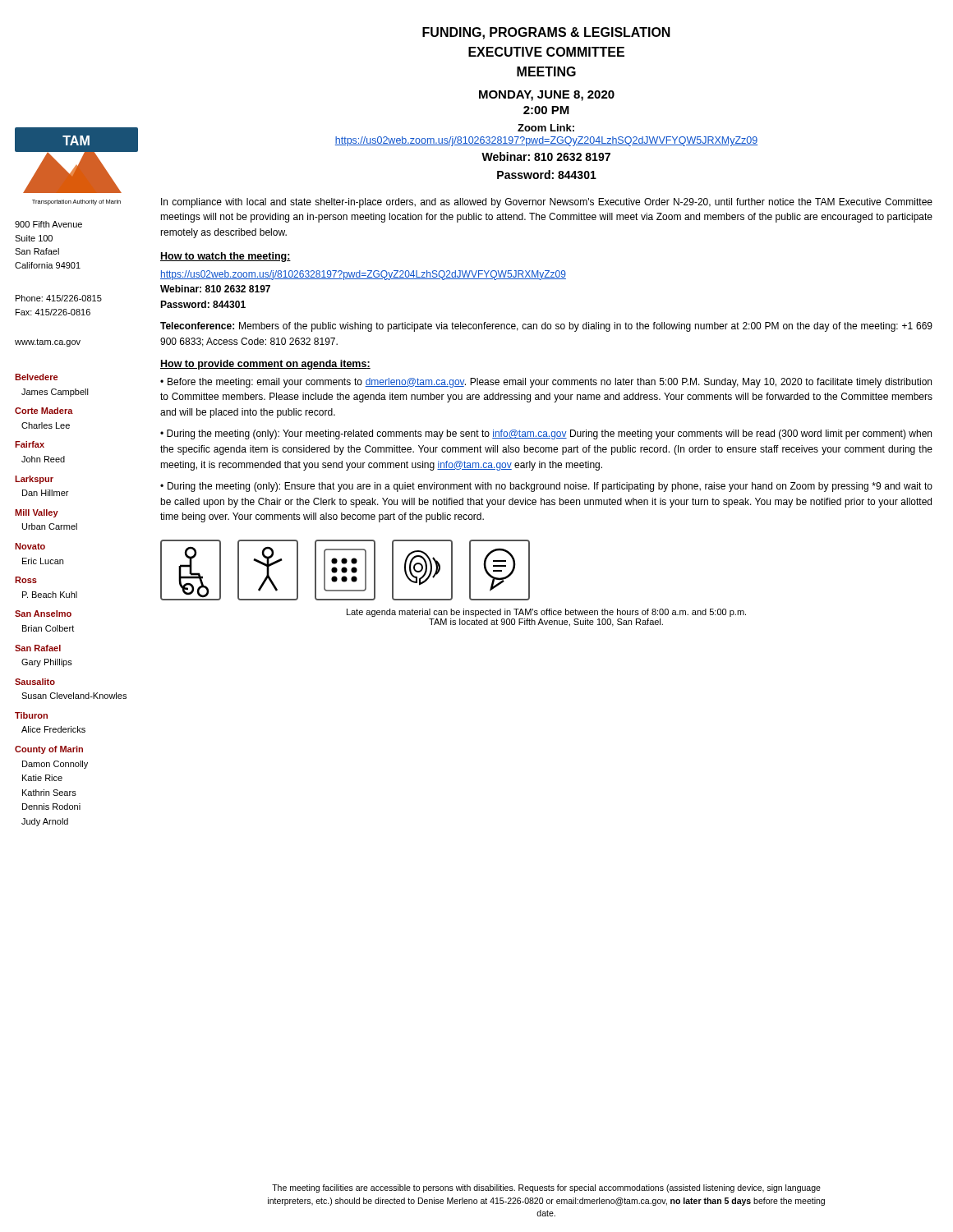This screenshot has width=953, height=1232.
Task: Click on the block starting "Late agenda material can be inspected in"
Action: (546, 617)
